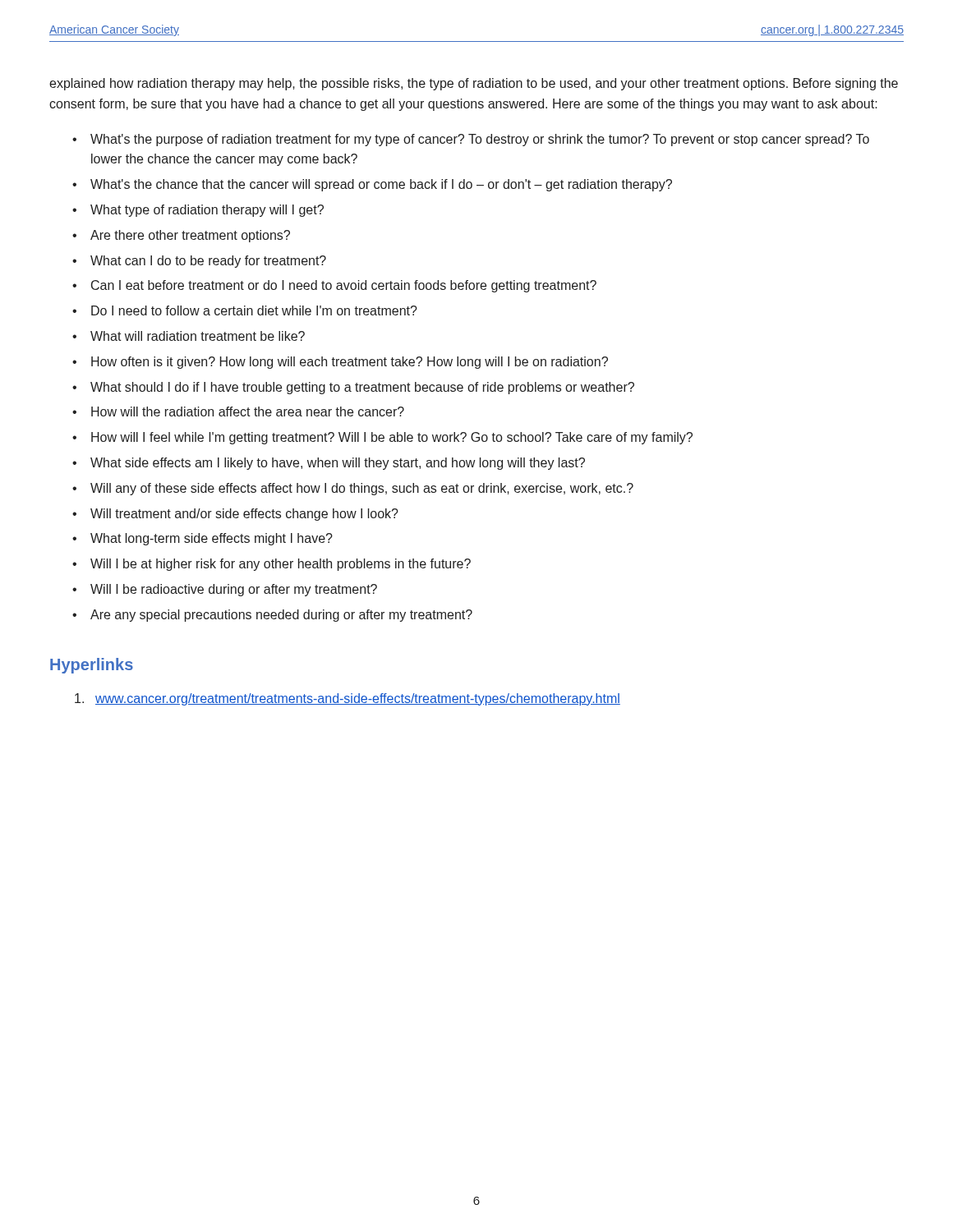This screenshot has width=953, height=1232.
Task: Select the text block starting "What's the chance that the"
Action: (x=381, y=185)
